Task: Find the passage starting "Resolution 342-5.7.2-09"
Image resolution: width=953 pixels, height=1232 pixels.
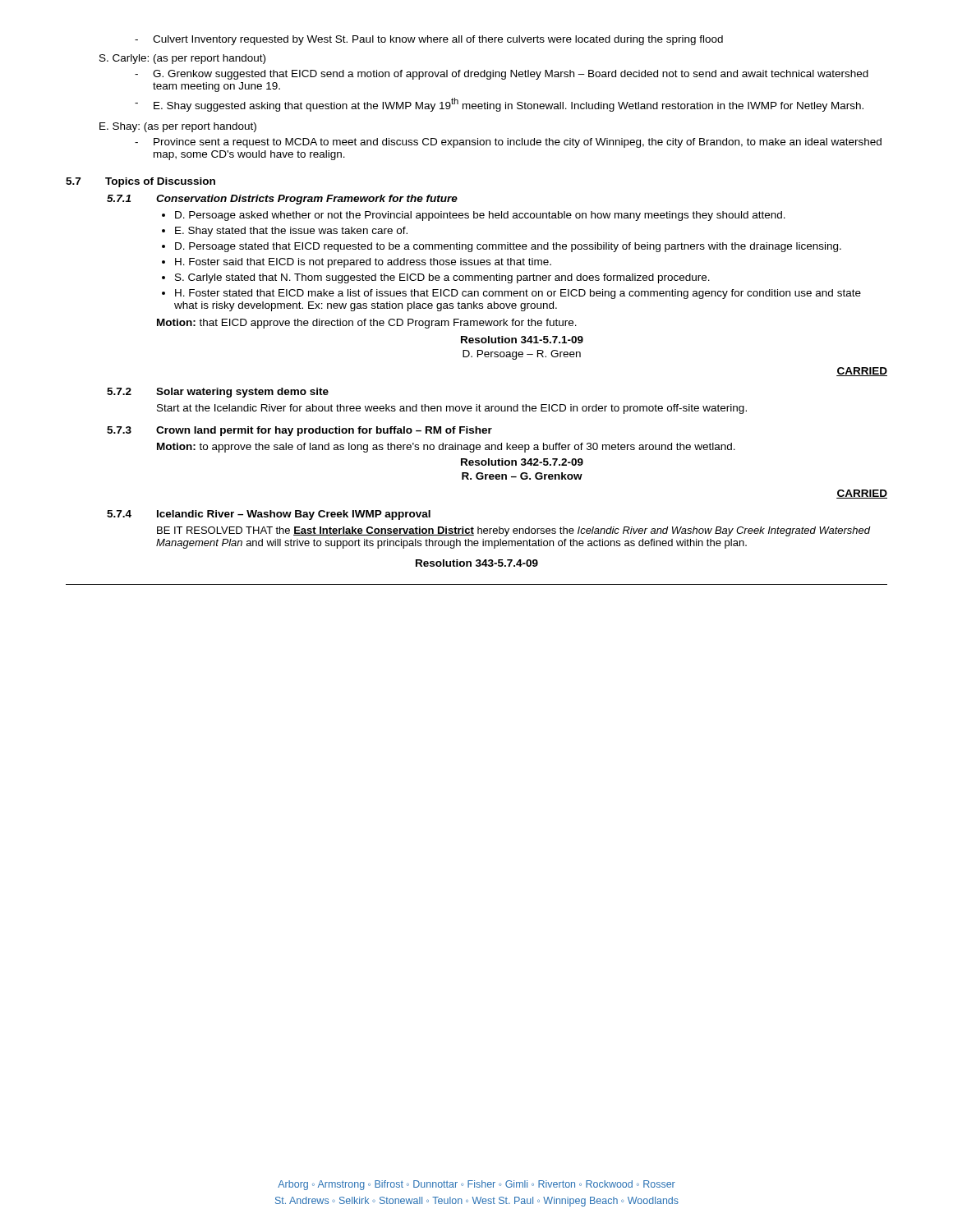Action: point(522,462)
